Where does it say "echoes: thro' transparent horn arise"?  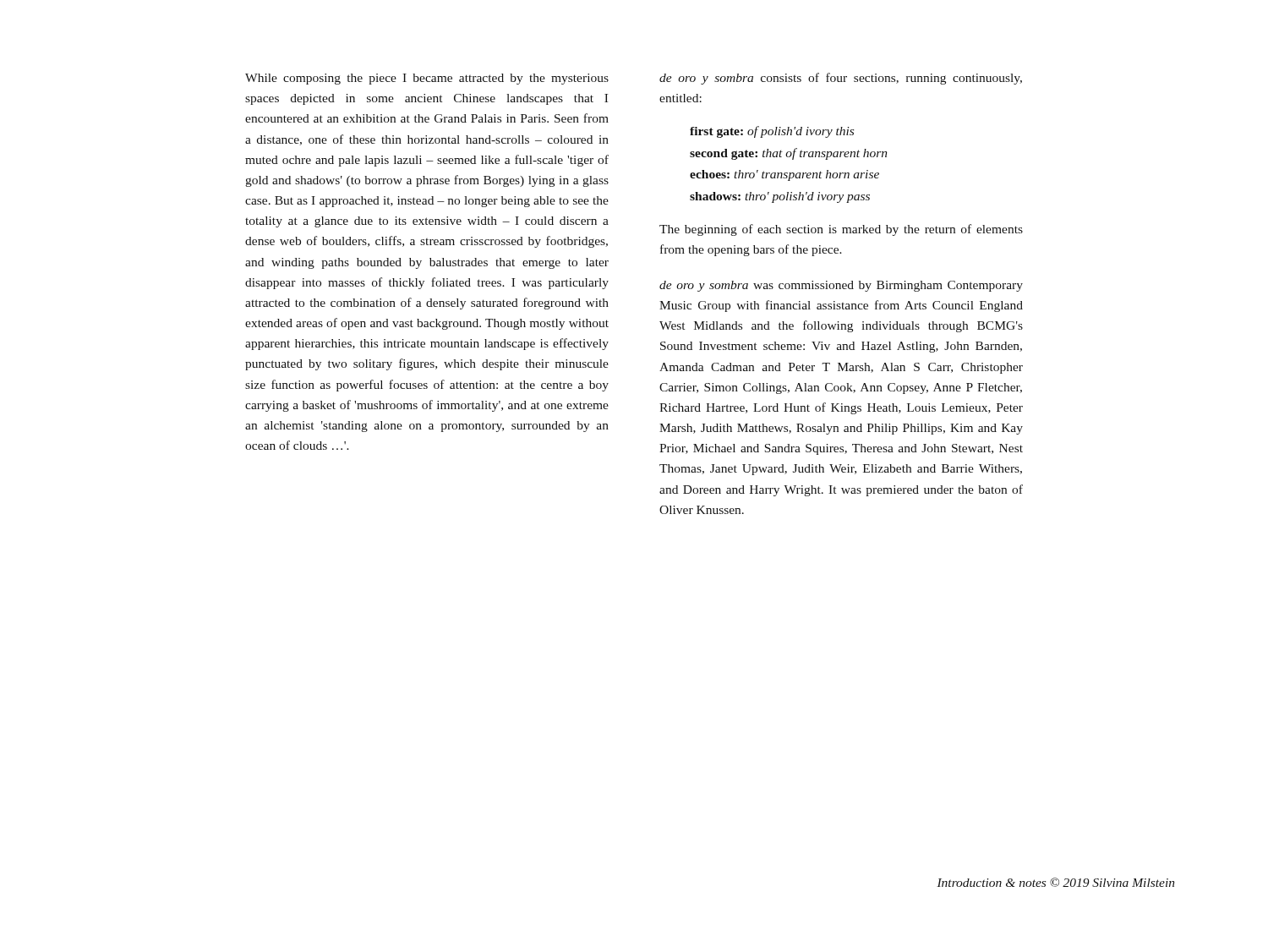pyautogui.click(x=785, y=174)
